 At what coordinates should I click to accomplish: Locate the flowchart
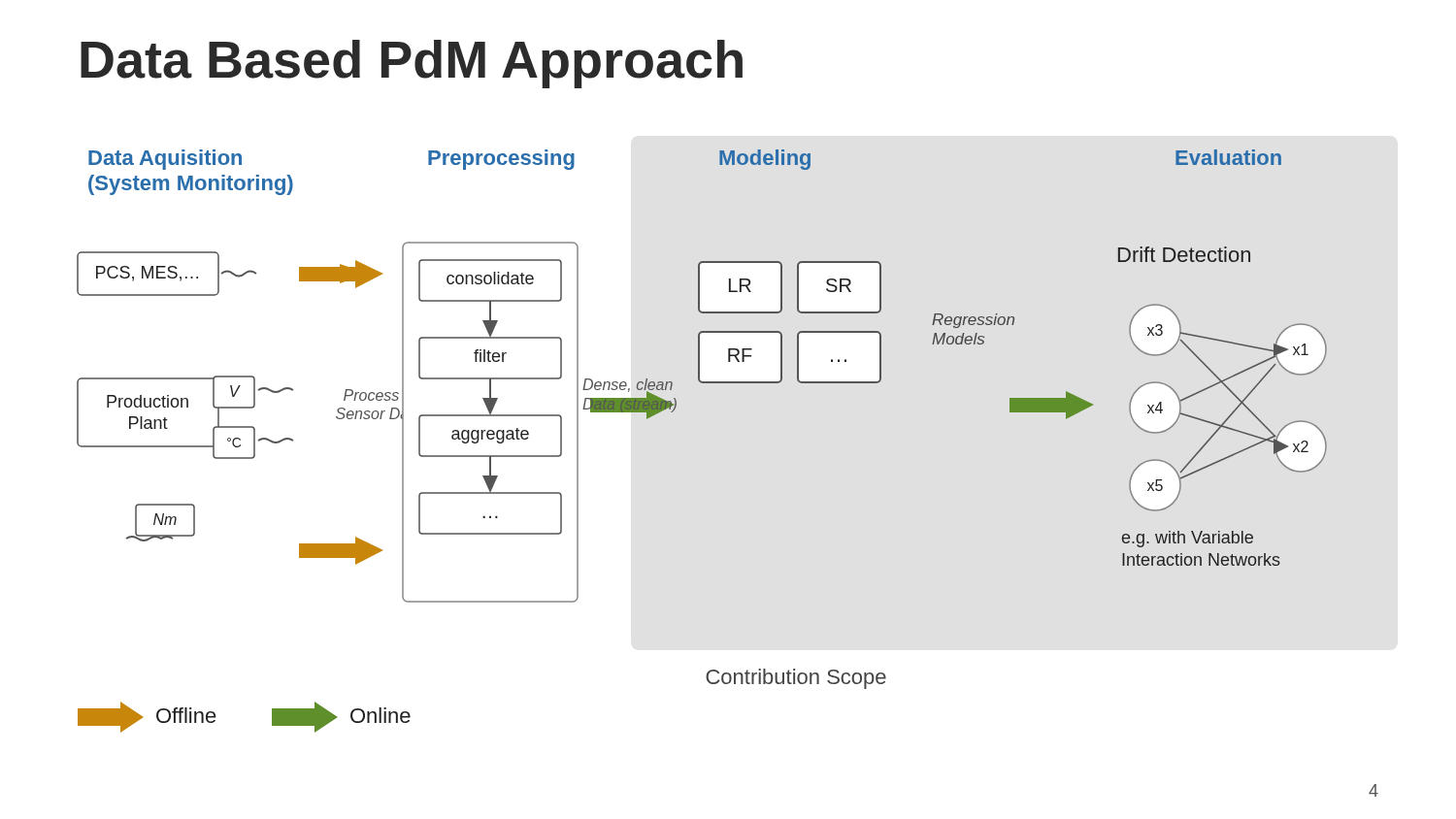[x=738, y=437]
